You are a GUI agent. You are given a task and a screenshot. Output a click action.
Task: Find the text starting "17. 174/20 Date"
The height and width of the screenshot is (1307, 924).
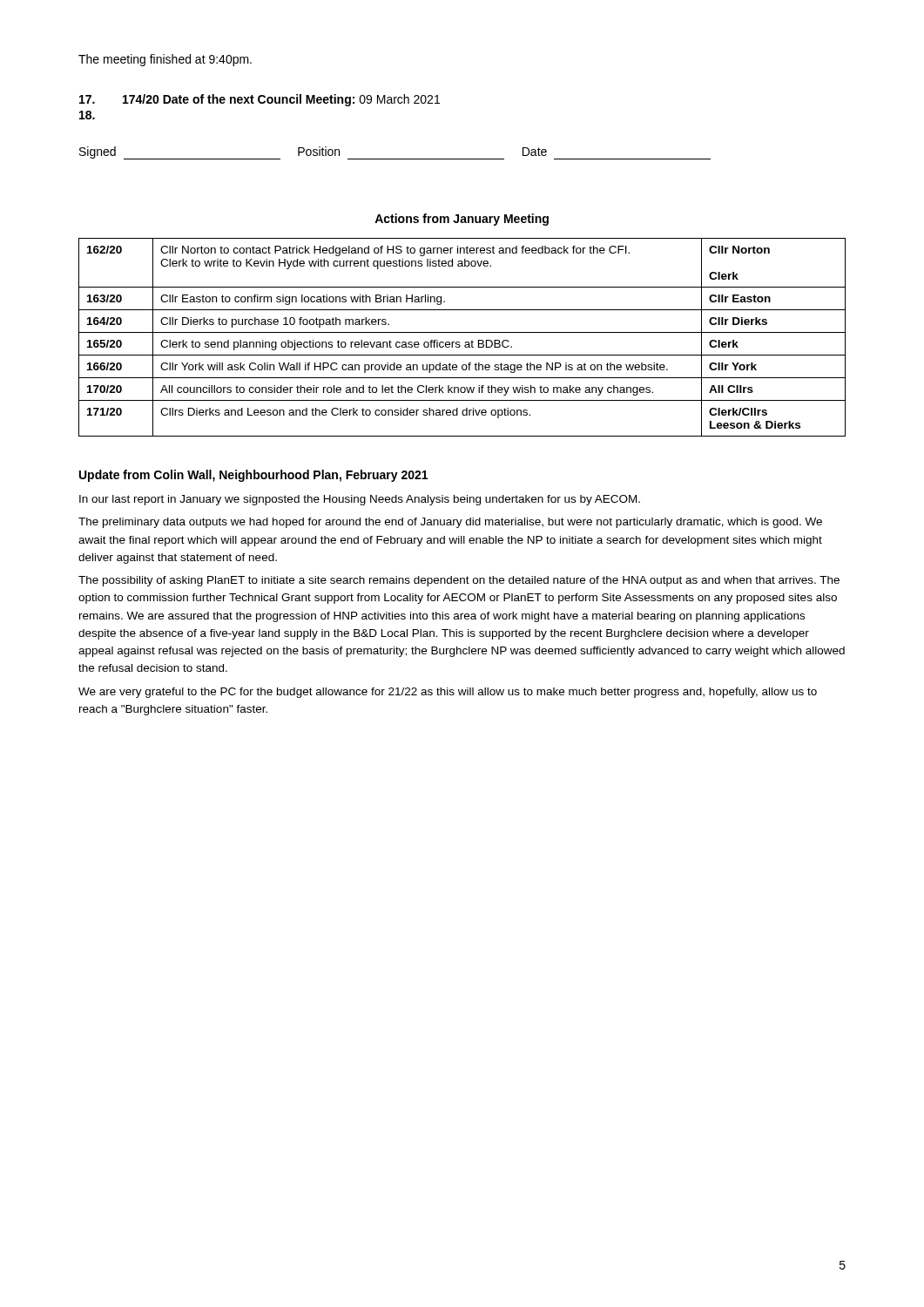click(259, 99)
